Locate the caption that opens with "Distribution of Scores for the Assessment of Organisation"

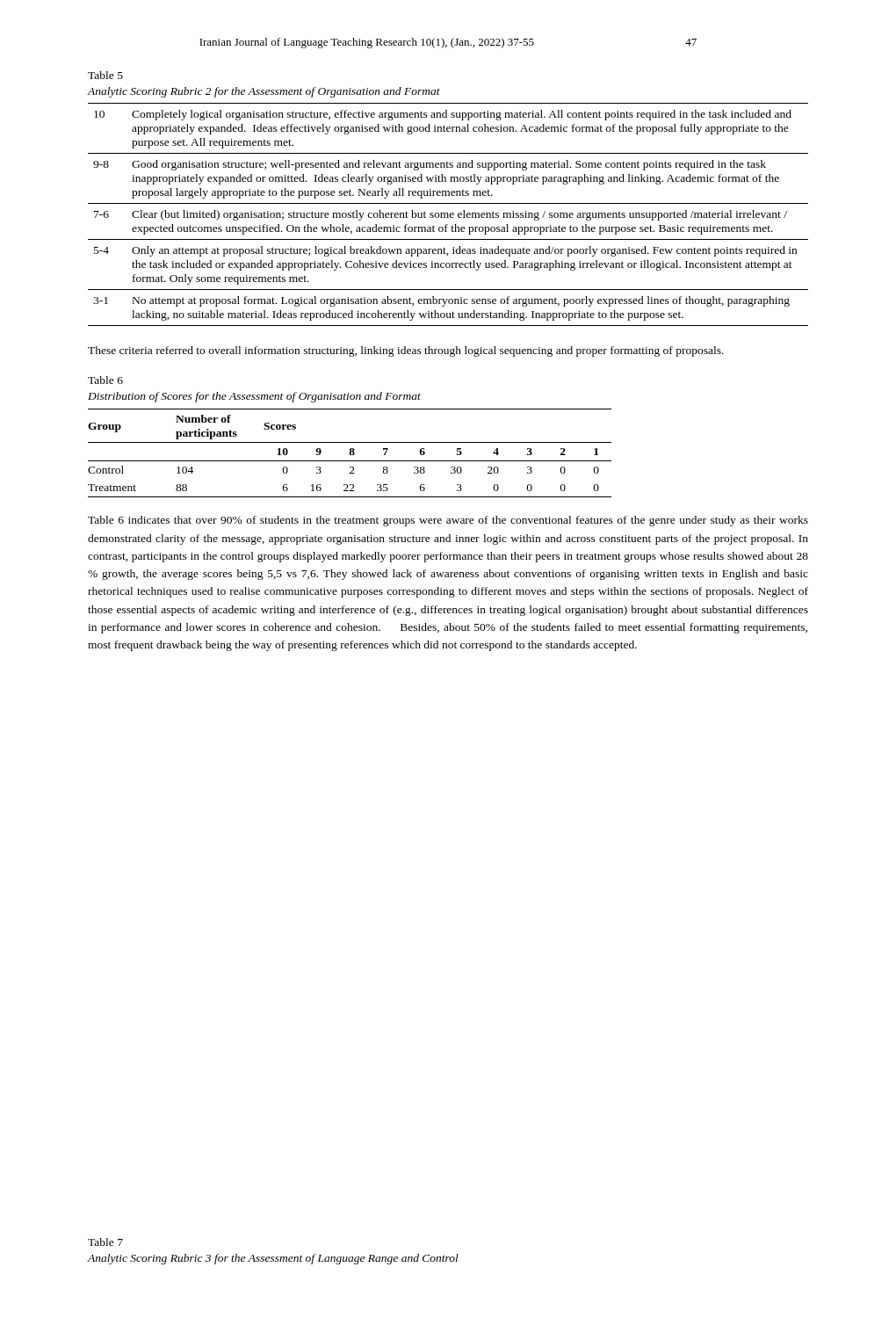(x=254, y=396)
